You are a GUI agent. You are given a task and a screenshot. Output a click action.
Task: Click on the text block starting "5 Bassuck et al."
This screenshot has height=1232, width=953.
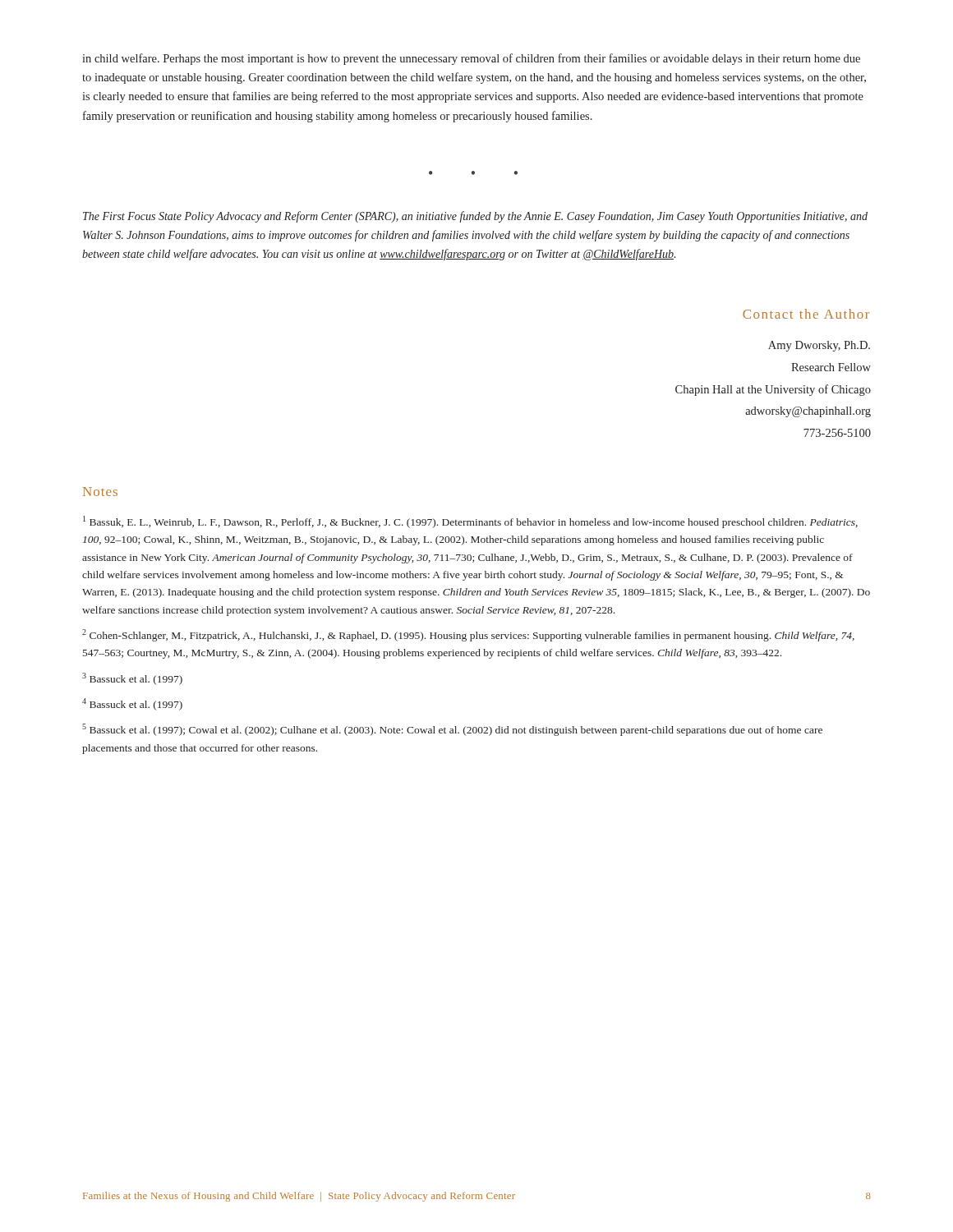[x=452, y=738]
